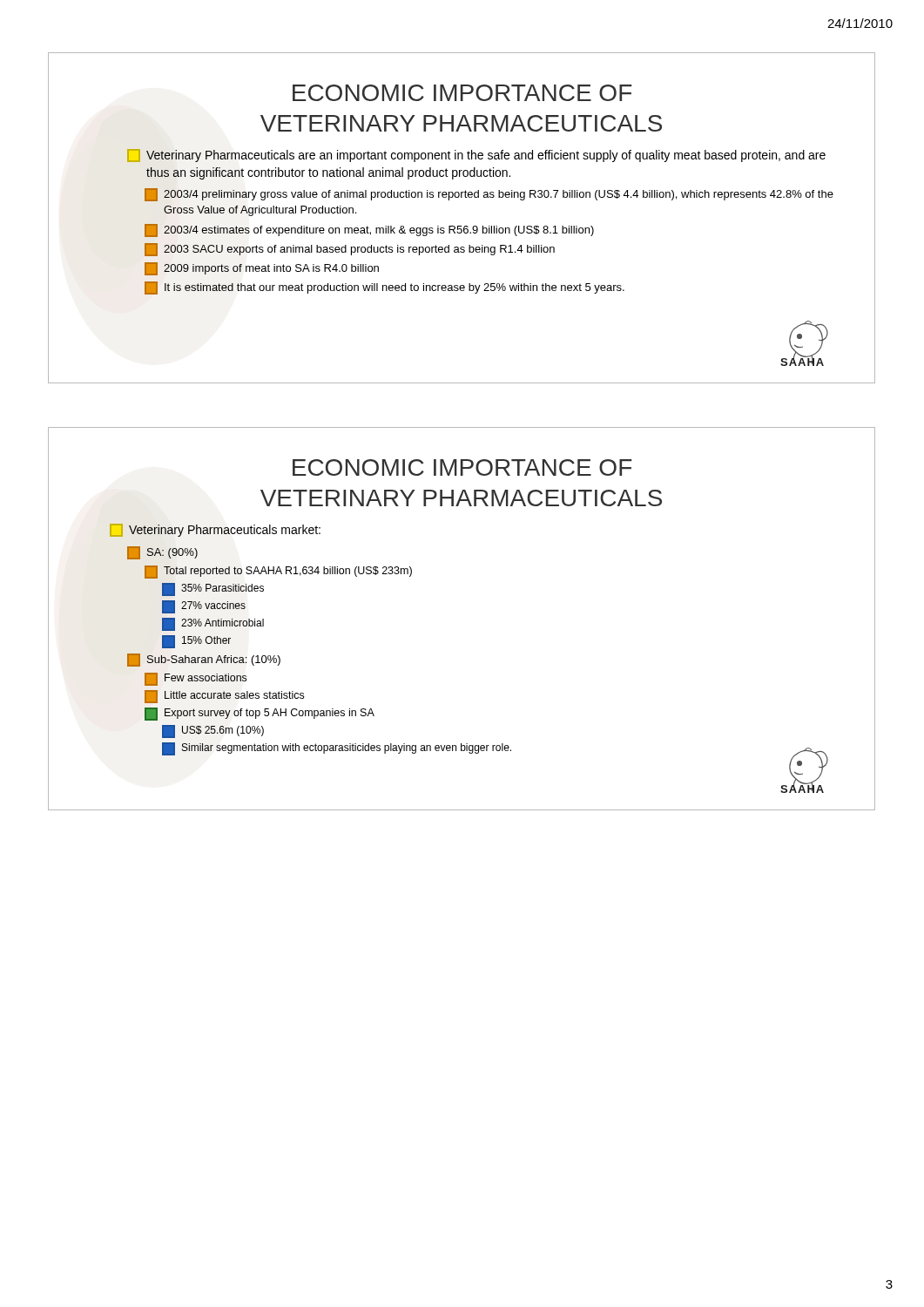Click on the list item containing "27% vaccines"
924x1307 pixels.
pyautogui.click(x=204, y=607)
